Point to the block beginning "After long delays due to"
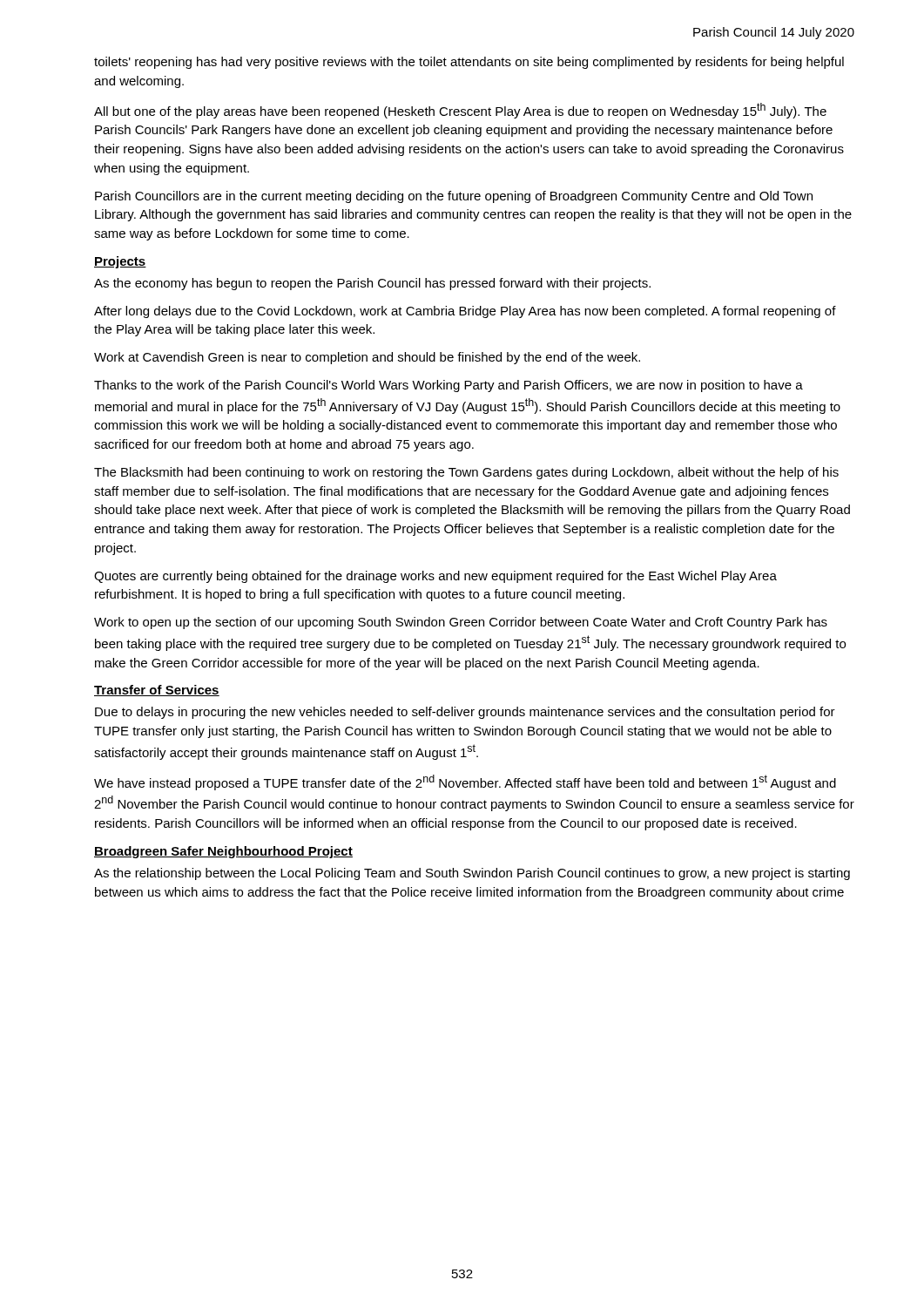 474,320
